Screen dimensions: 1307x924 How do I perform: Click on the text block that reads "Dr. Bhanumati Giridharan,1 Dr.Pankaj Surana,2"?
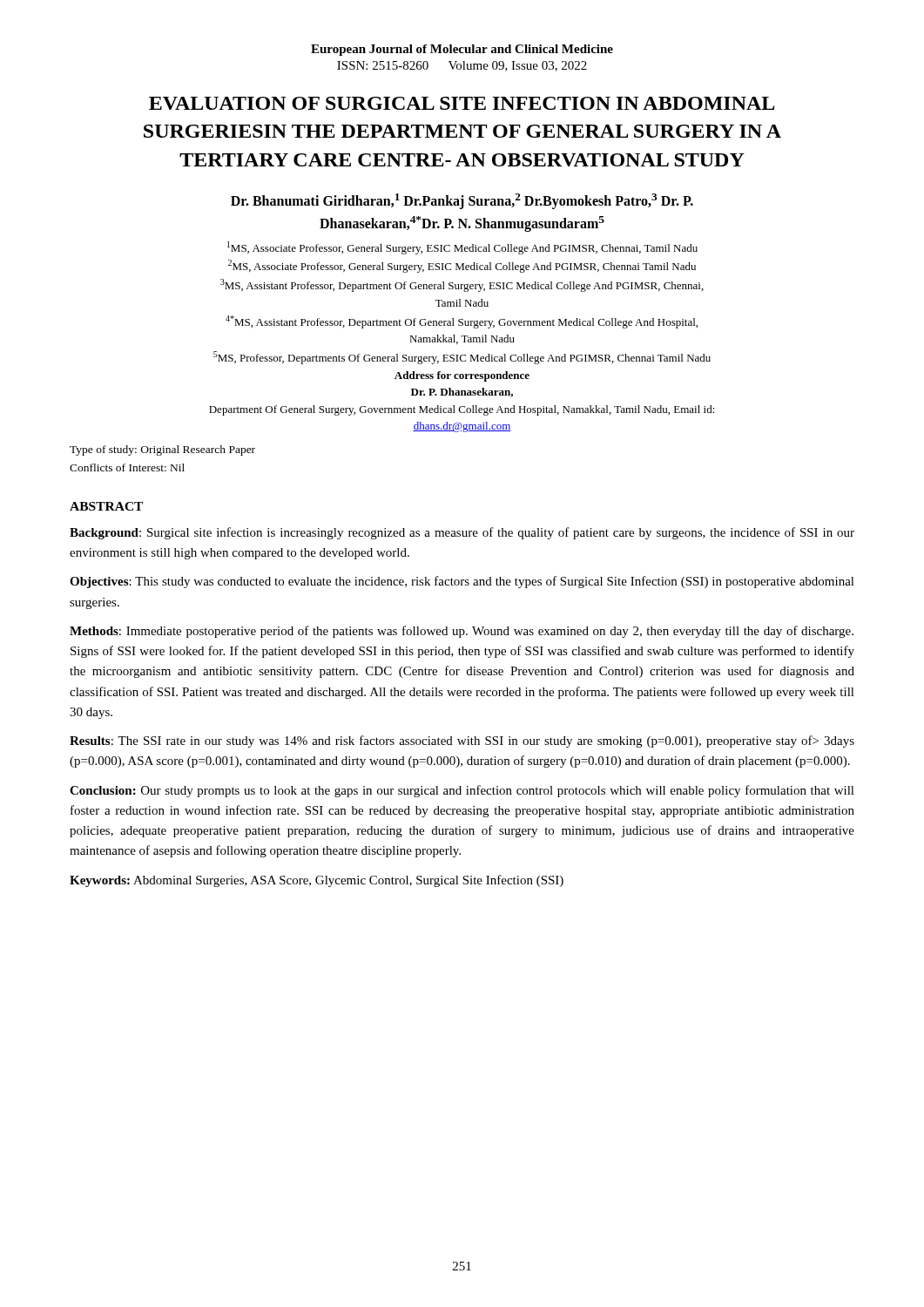point(462,211)
